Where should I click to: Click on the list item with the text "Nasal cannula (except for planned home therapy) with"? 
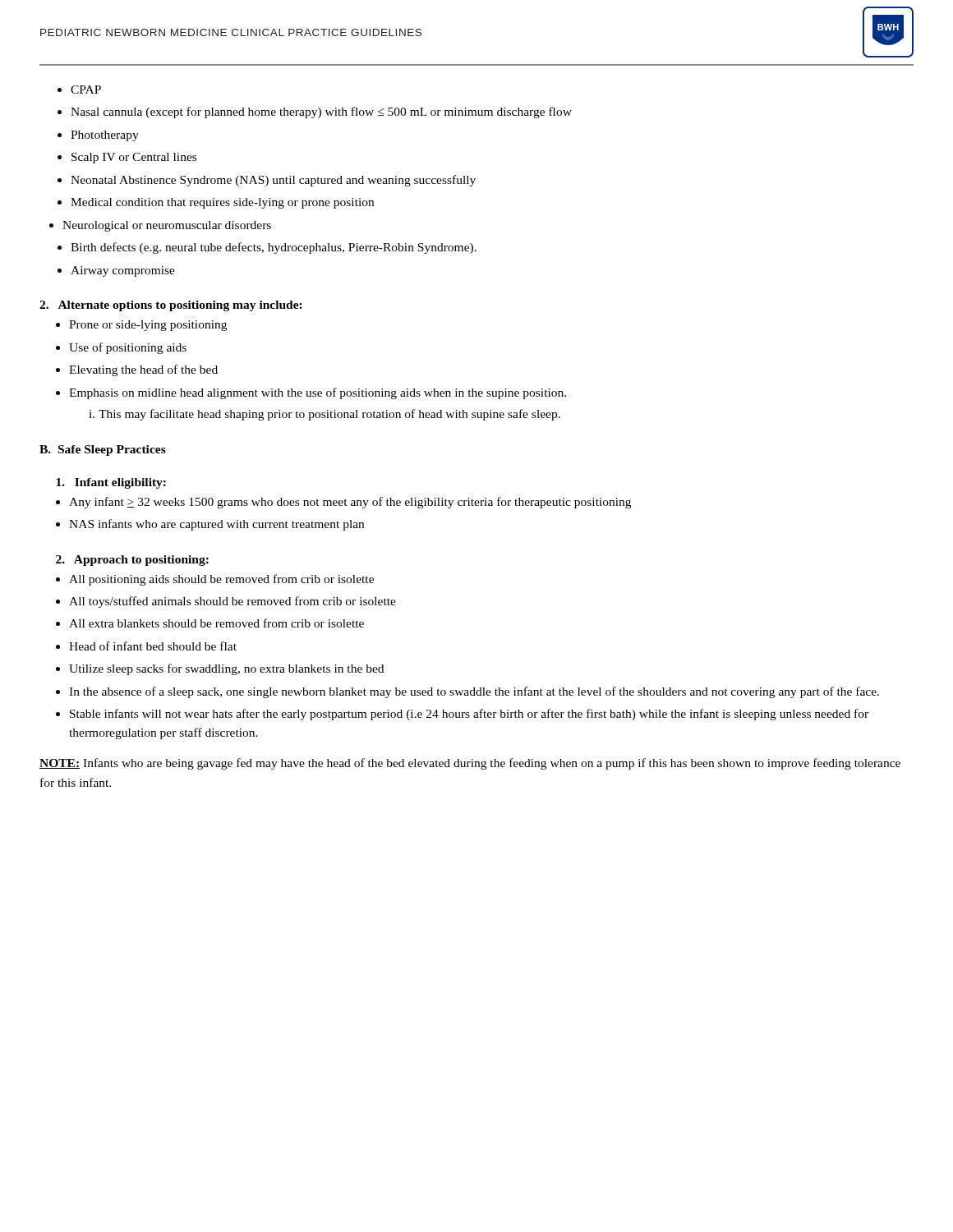click(321, 112)
